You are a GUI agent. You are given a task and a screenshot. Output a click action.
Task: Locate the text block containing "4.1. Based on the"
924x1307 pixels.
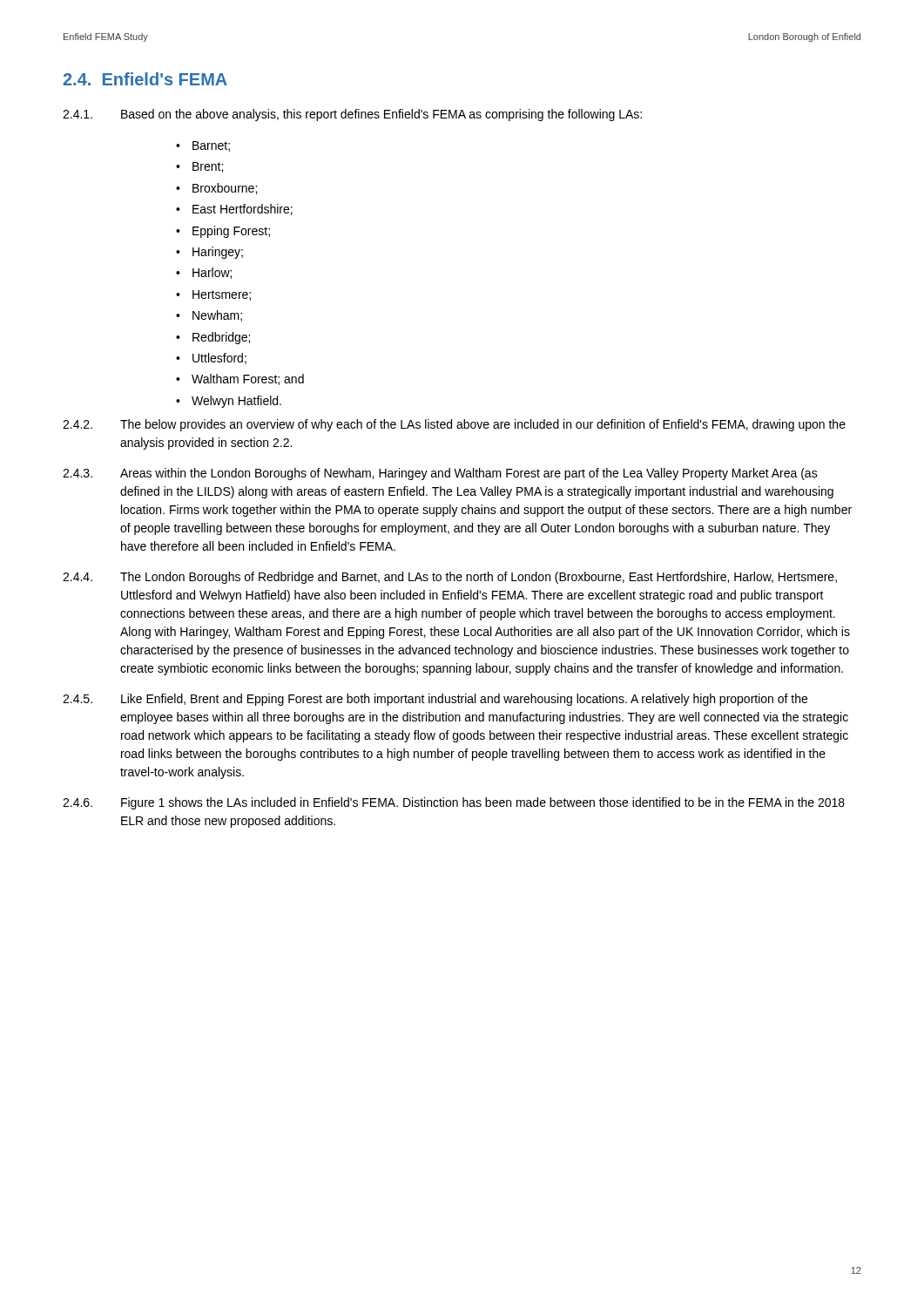click(x=461, y=115)
